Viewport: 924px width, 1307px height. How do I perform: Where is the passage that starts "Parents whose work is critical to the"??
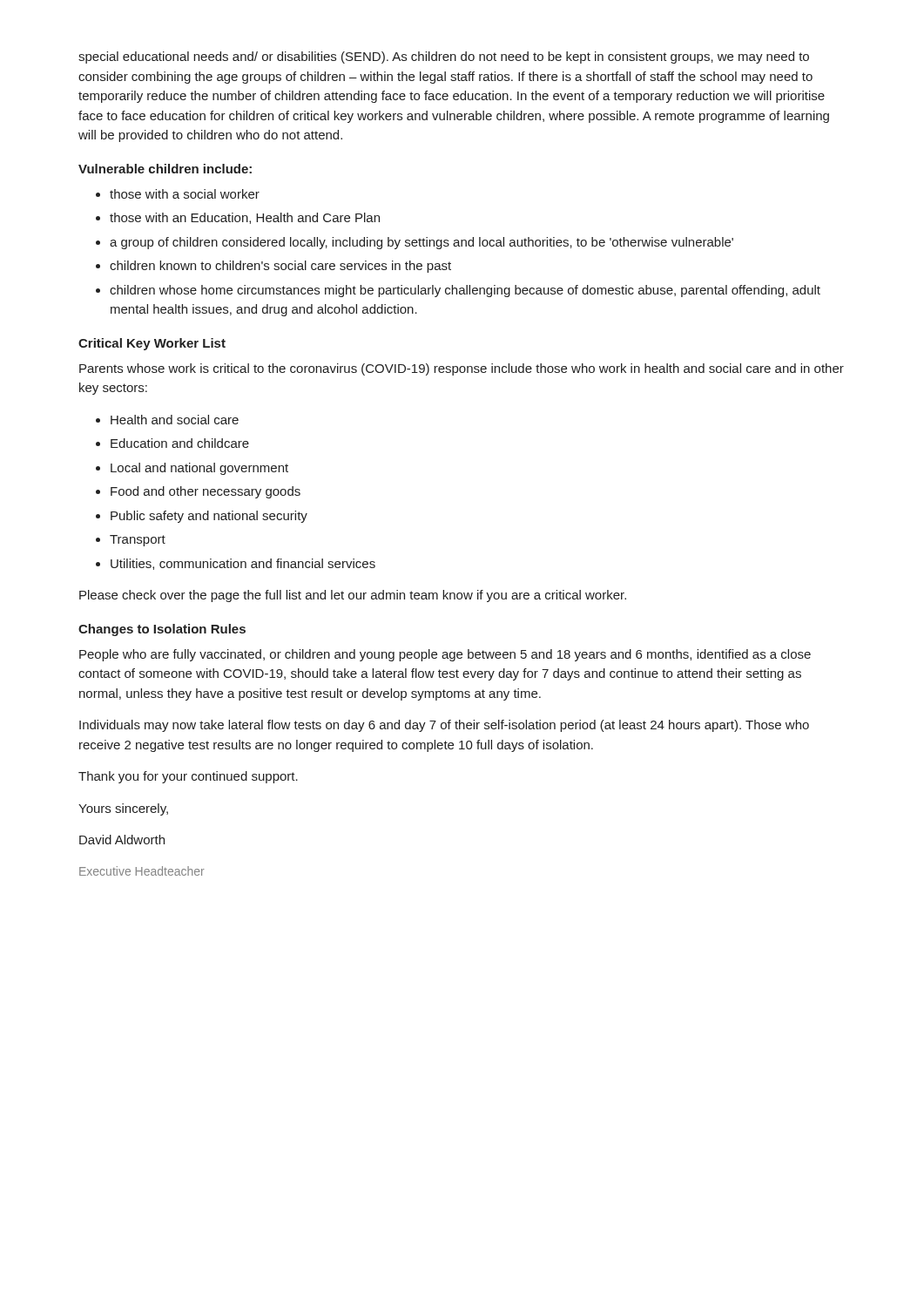click(x=462, y=378)
